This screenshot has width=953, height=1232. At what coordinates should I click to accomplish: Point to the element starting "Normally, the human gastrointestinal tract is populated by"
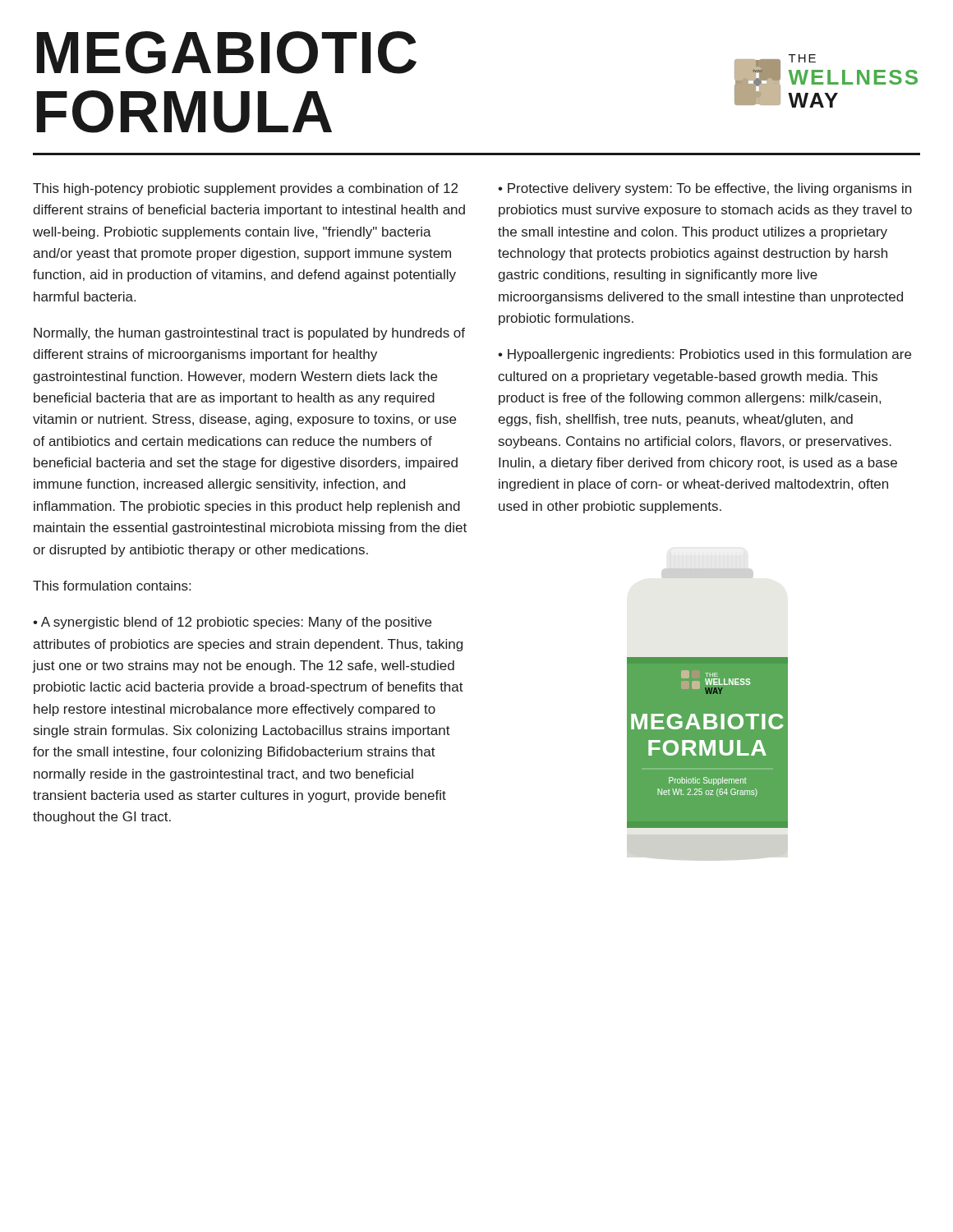(x=250, y=441)
